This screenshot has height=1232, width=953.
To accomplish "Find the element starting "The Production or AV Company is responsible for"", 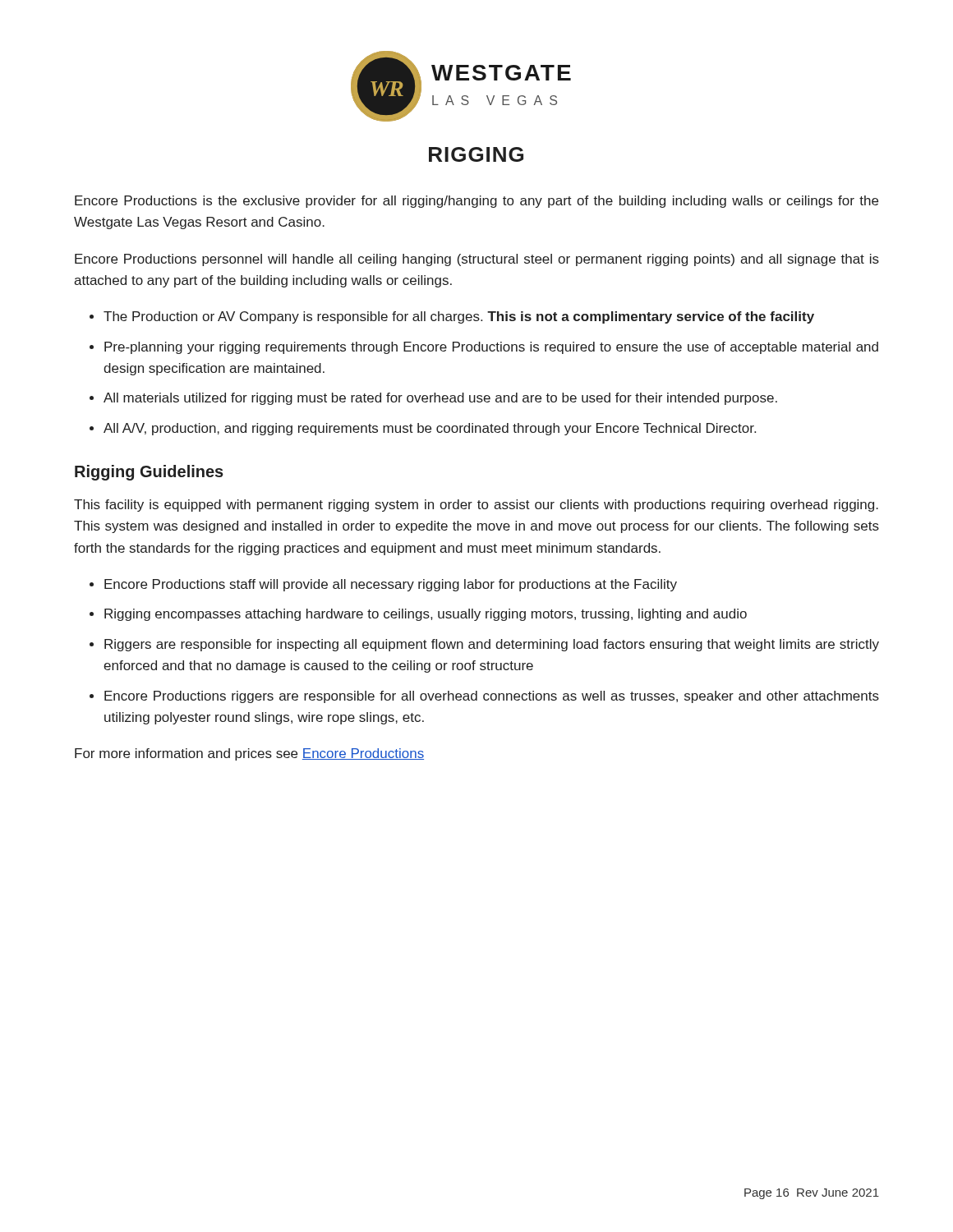I will pos(459,317).
